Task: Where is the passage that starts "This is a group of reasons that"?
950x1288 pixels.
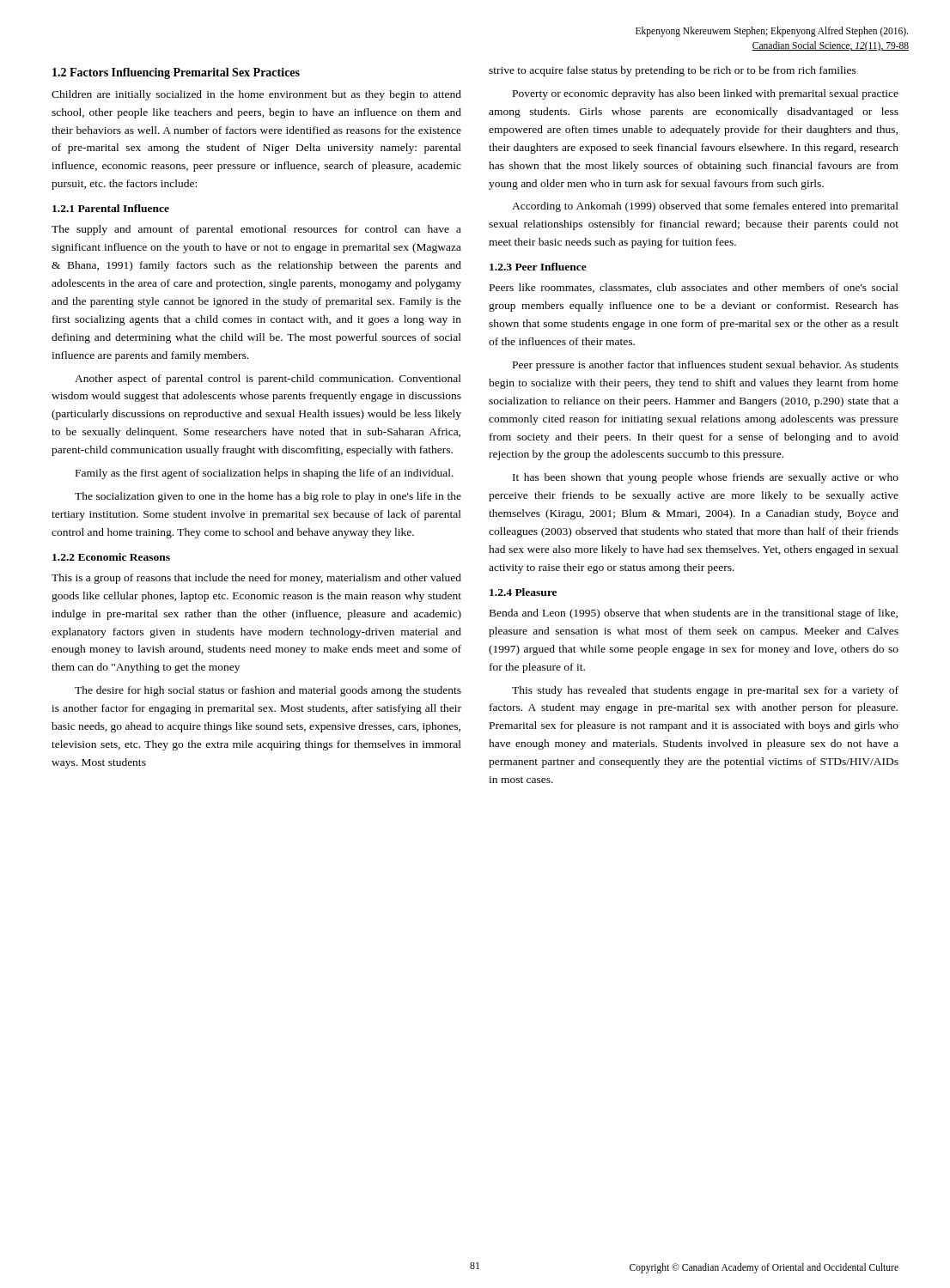Action: click(256, 622)
